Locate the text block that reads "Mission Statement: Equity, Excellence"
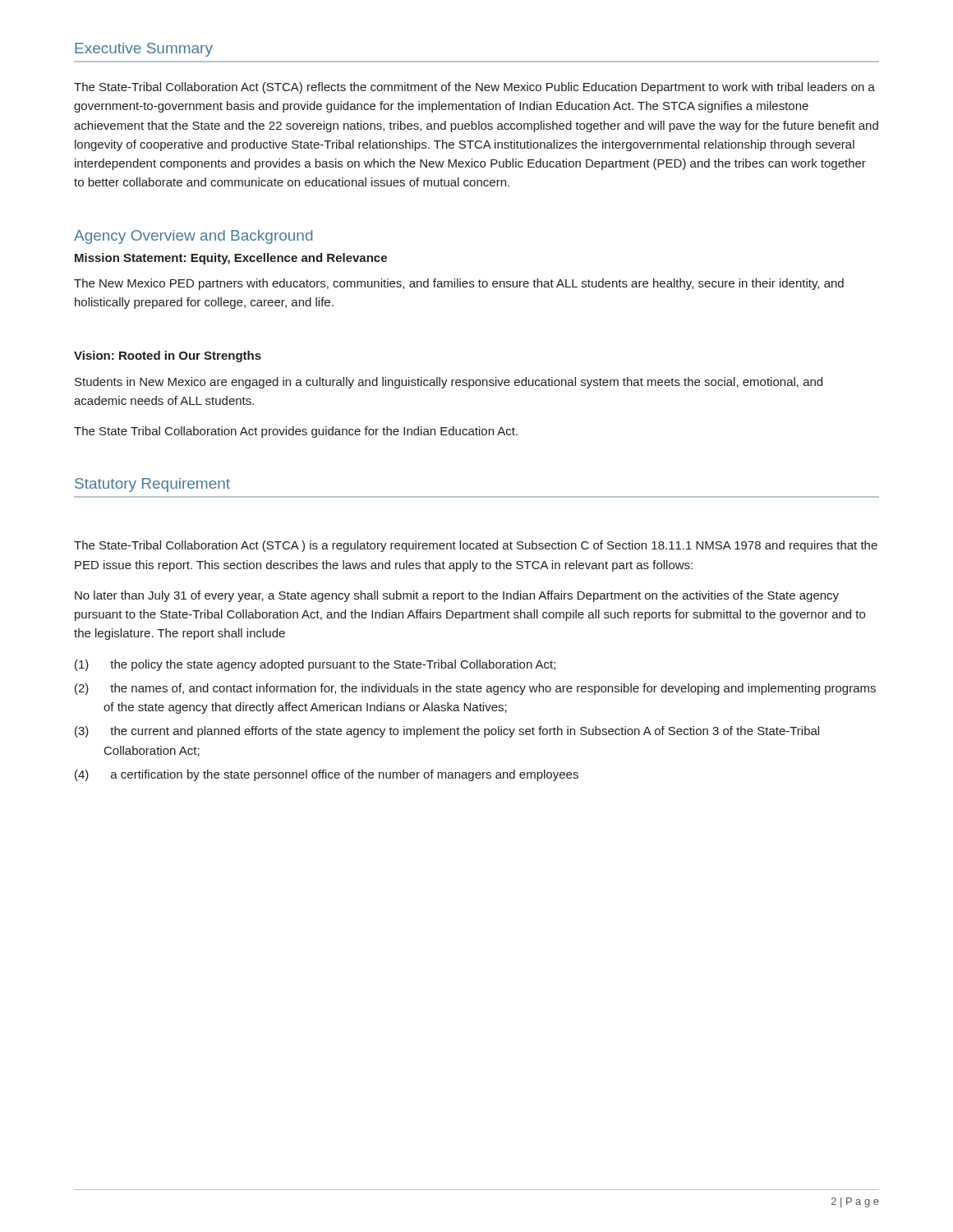This screenshot has width=953, height=1232. pos(231,257)
